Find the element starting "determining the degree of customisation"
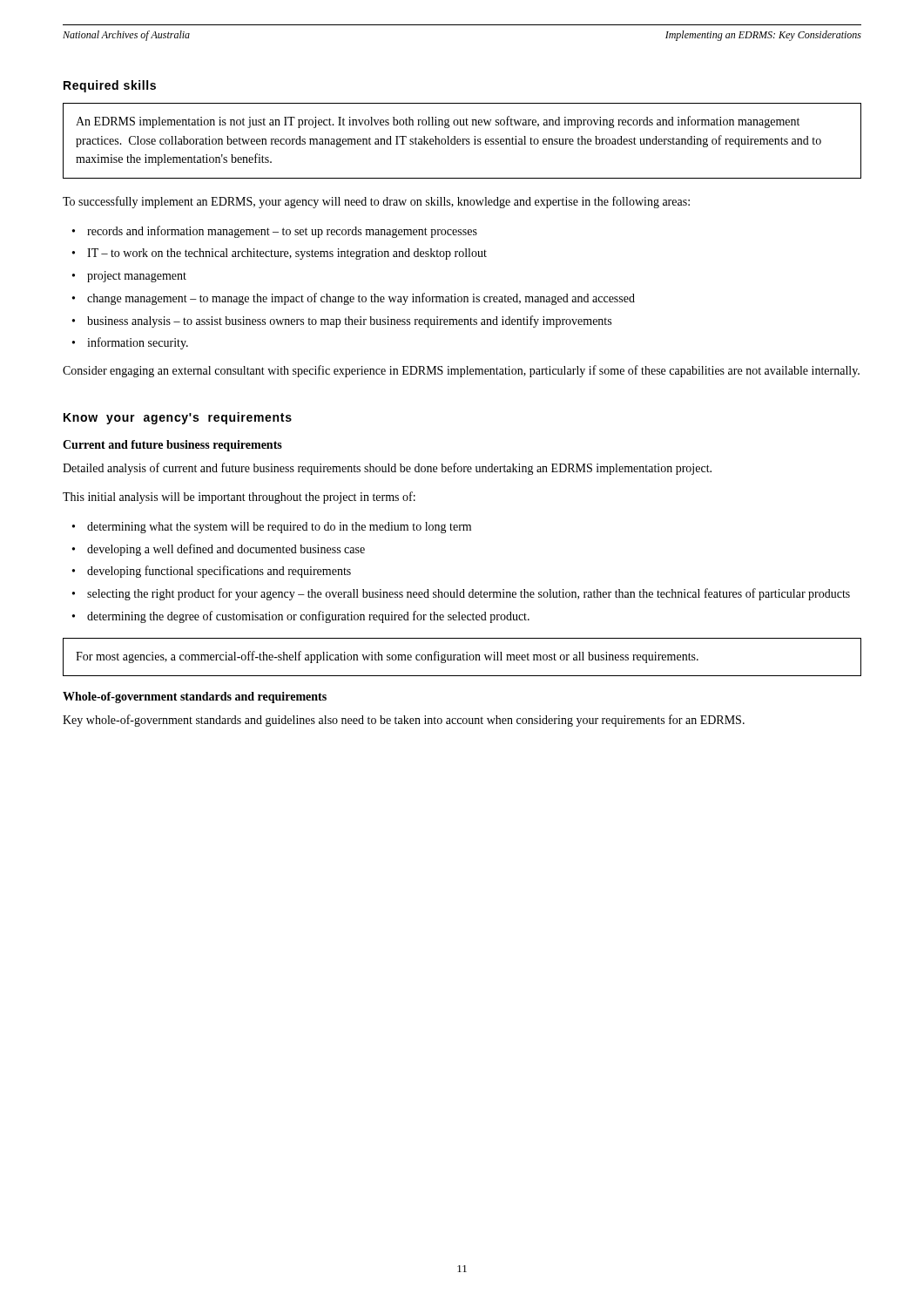This screenshot has width=924, height=1307. tap(309, 616)
